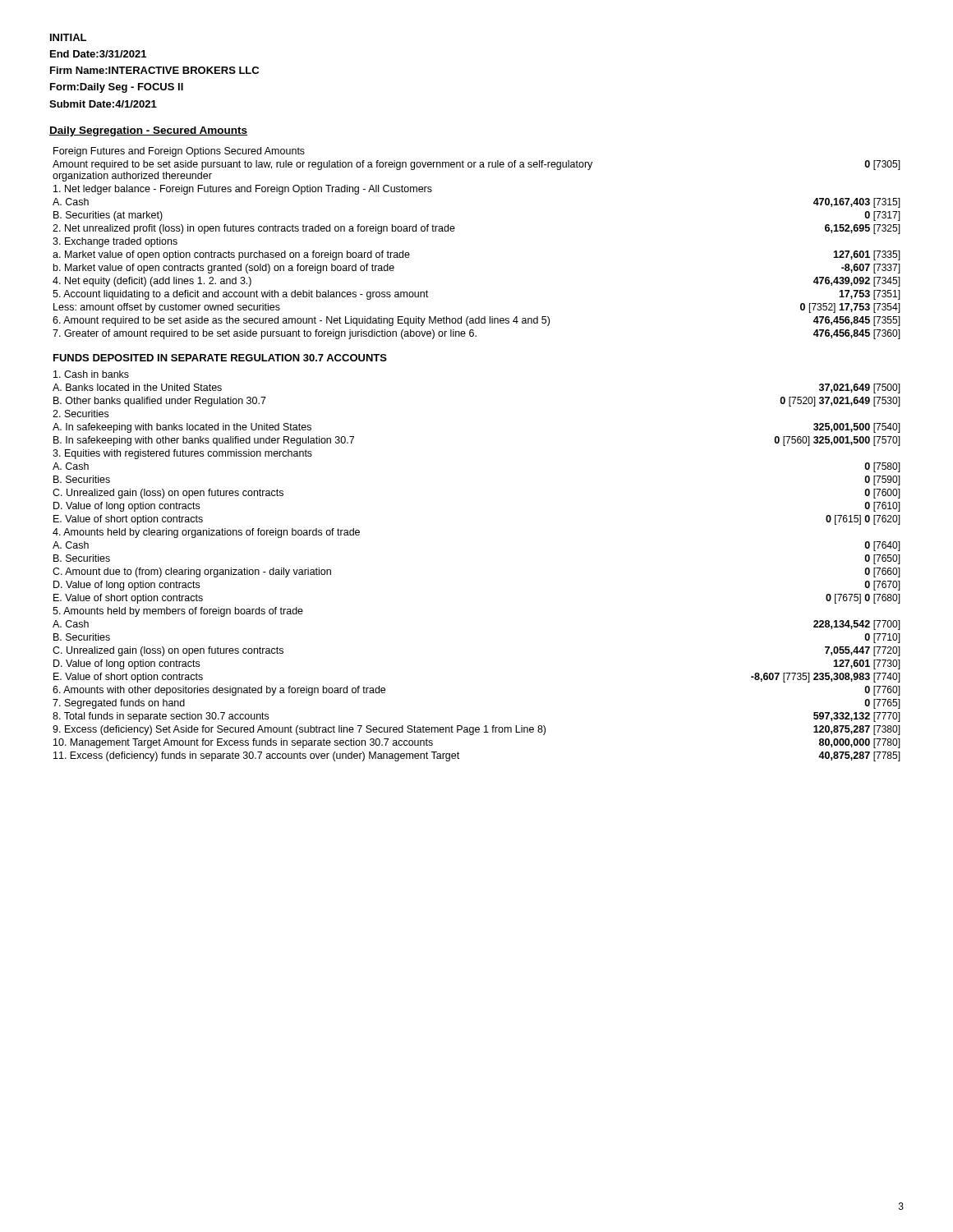Find the element starting "2. Securities"
Viewport: 953px width, 1232px height.
pos(81,414)
